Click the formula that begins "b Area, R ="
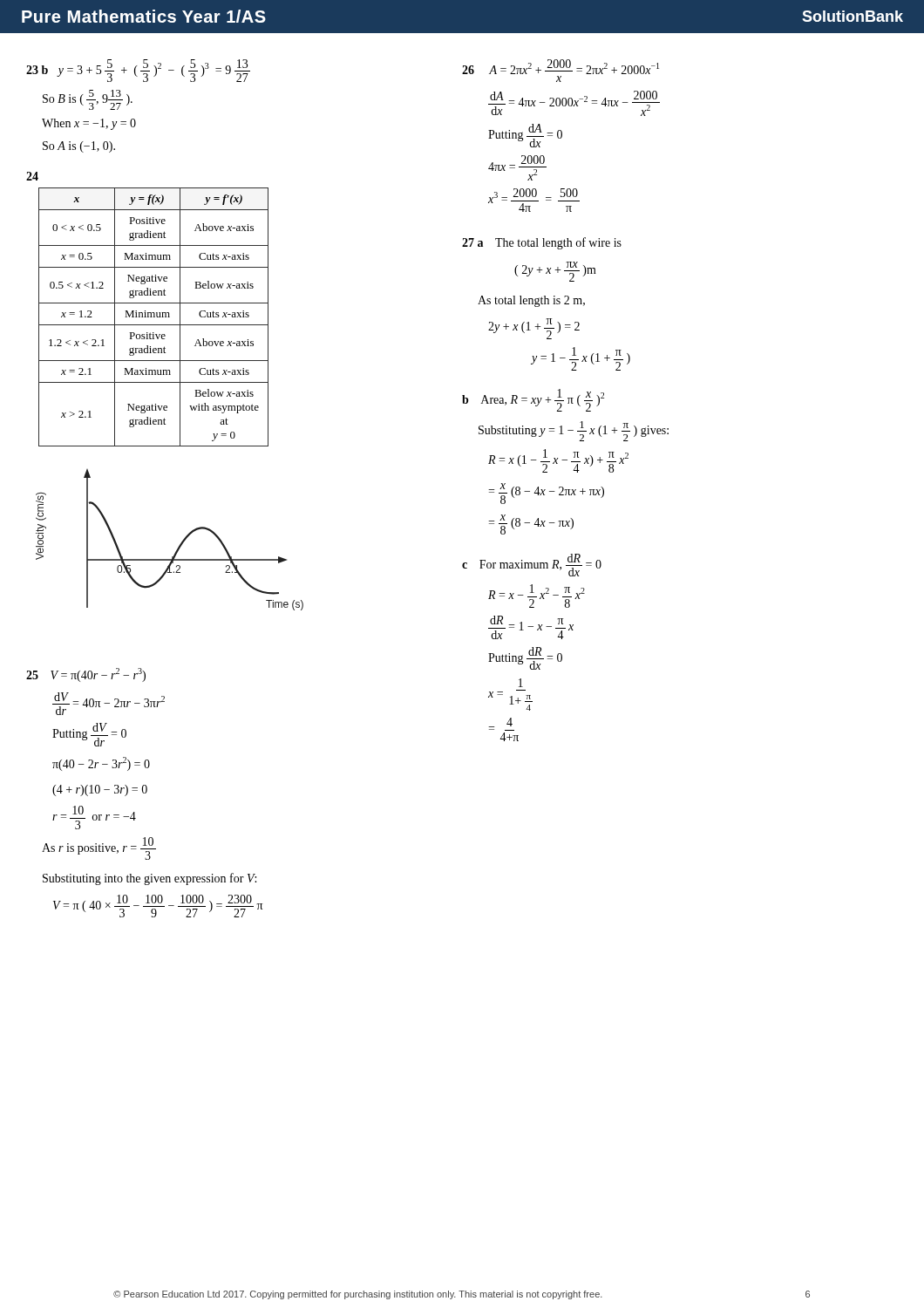This screenshot has height=1308, width=924. [x=533, y=401]
